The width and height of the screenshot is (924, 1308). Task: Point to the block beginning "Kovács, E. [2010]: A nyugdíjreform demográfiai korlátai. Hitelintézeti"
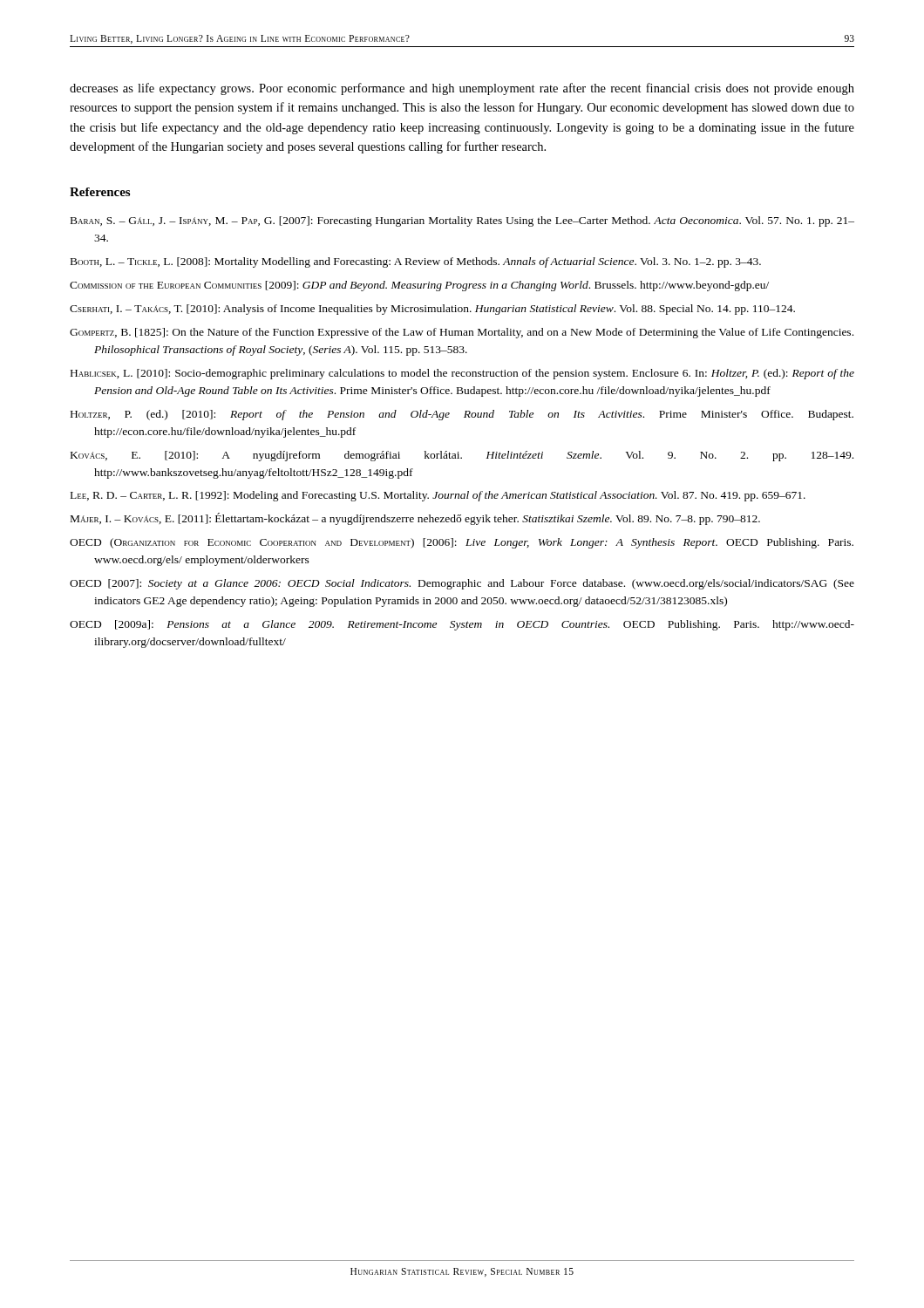(462, 463)
